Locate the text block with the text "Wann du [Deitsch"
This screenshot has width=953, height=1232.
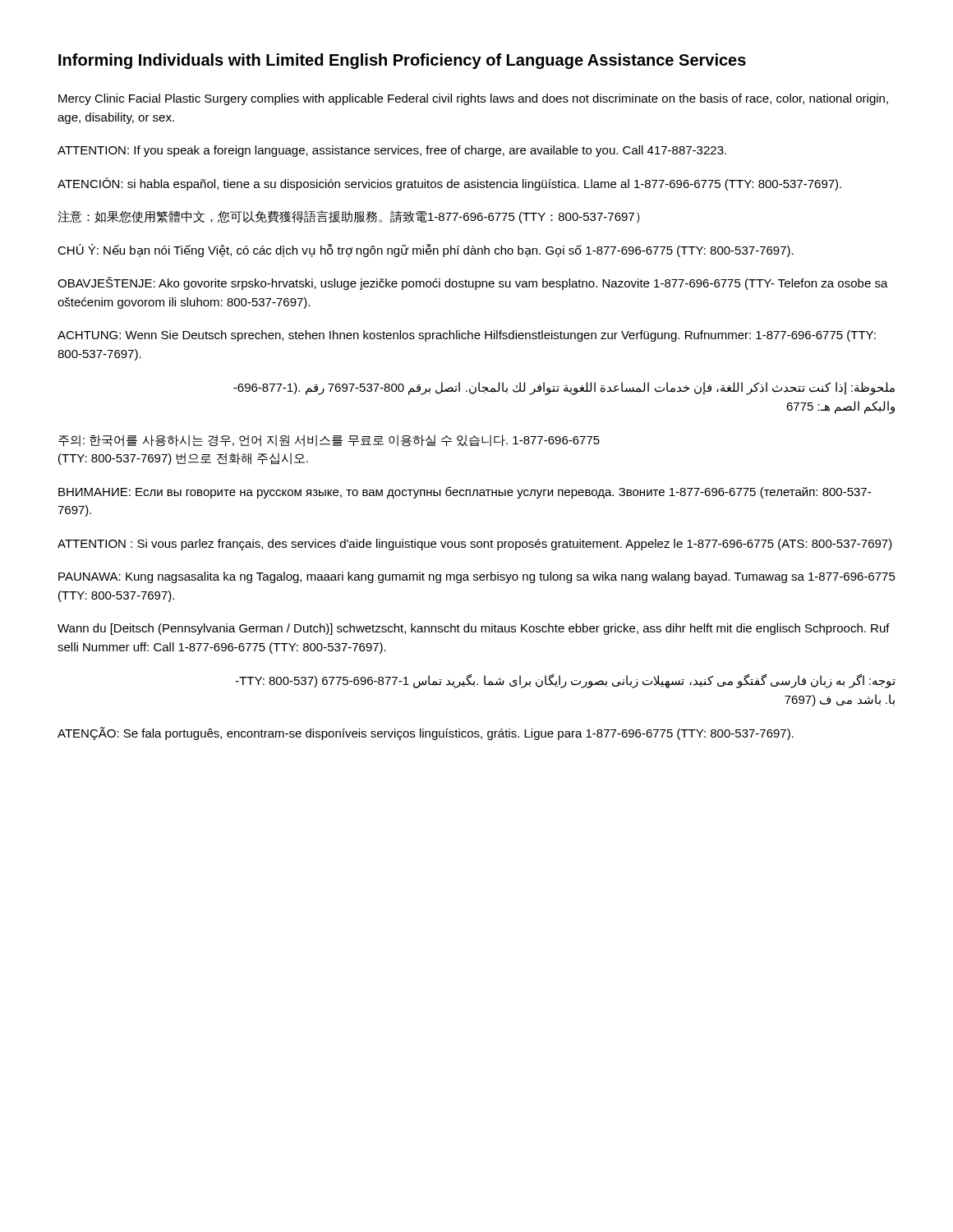tap(473, 637)
